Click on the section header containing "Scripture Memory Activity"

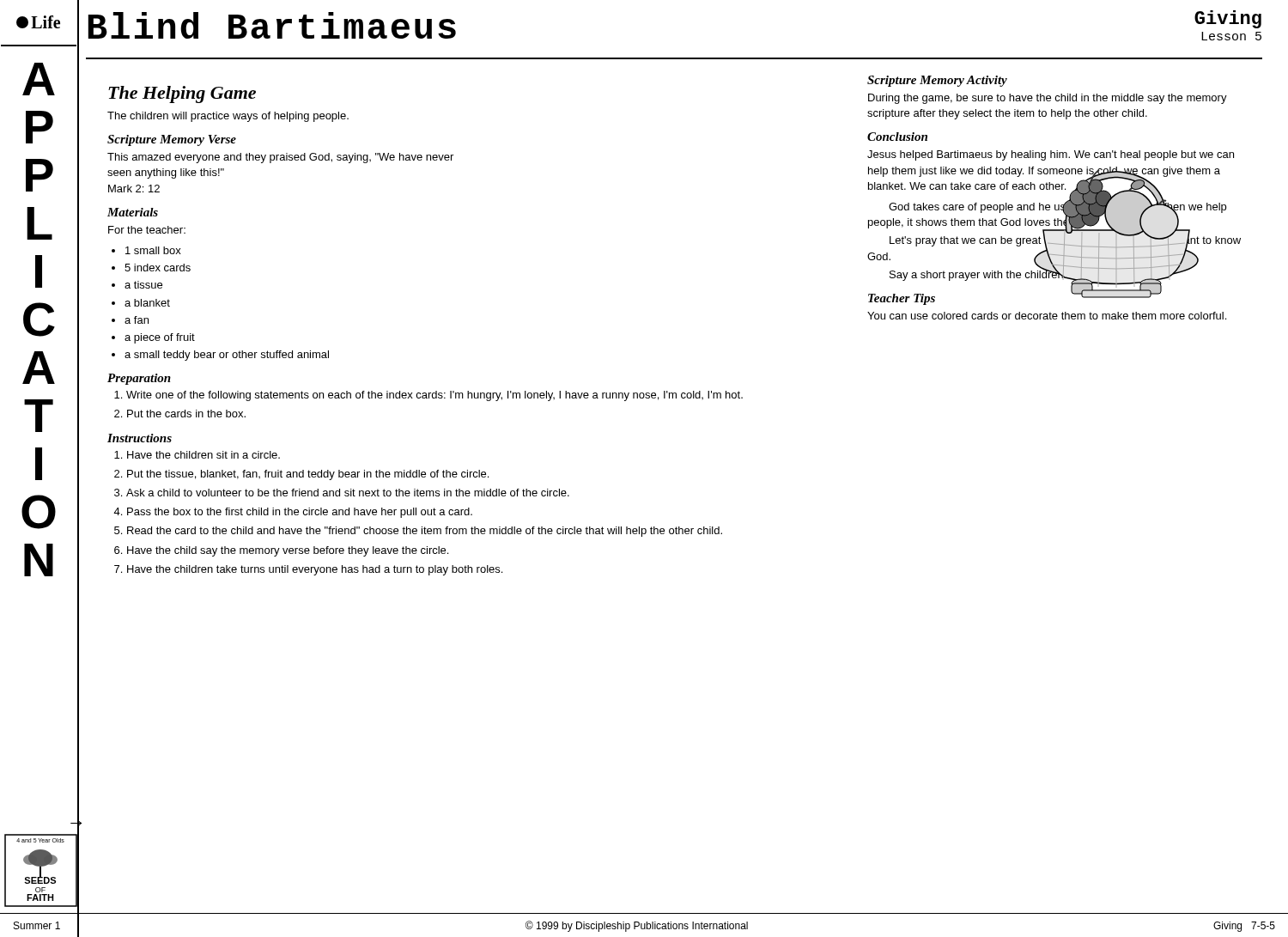point(937,80)
